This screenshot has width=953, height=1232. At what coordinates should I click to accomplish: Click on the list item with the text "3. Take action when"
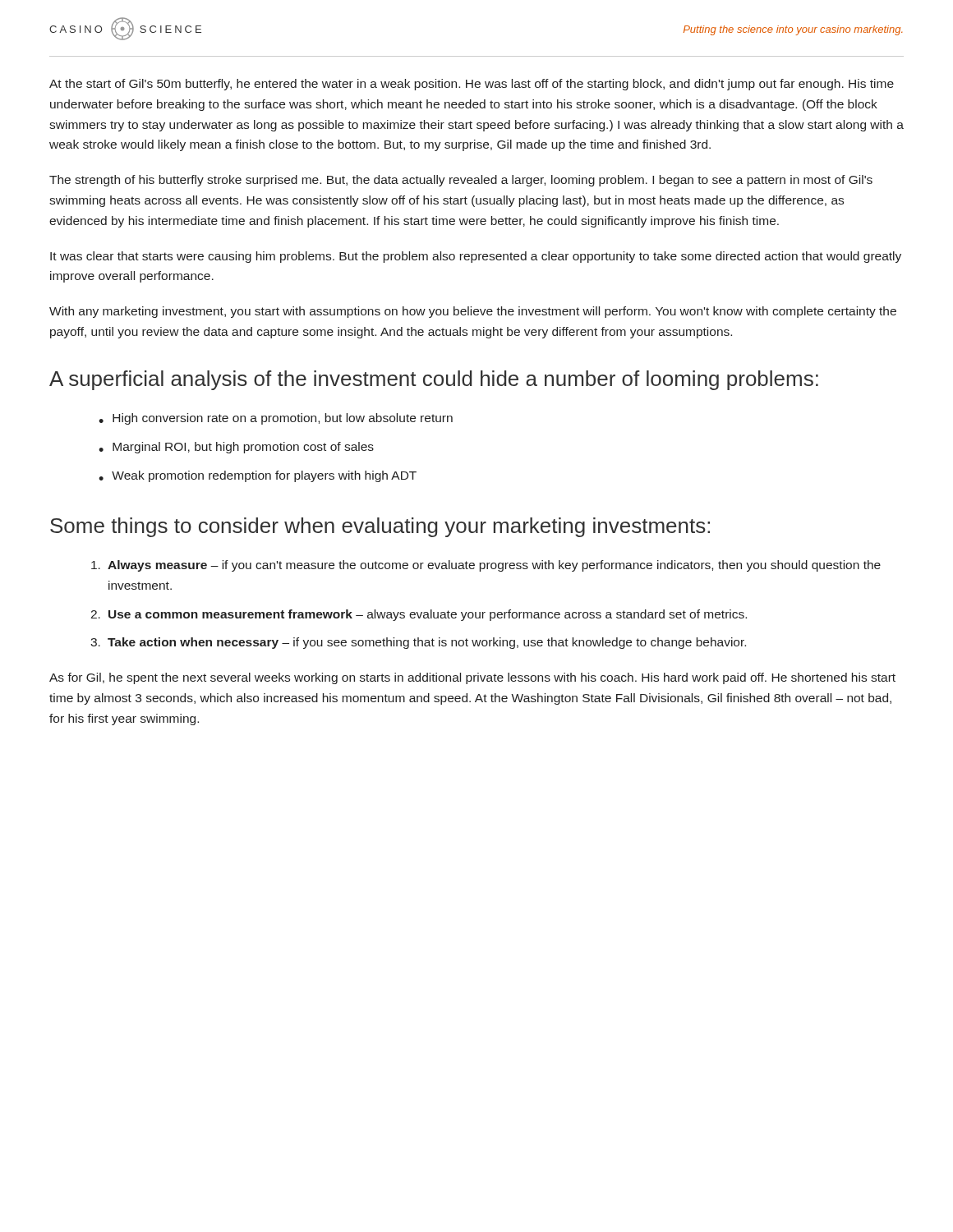(419, 643)
